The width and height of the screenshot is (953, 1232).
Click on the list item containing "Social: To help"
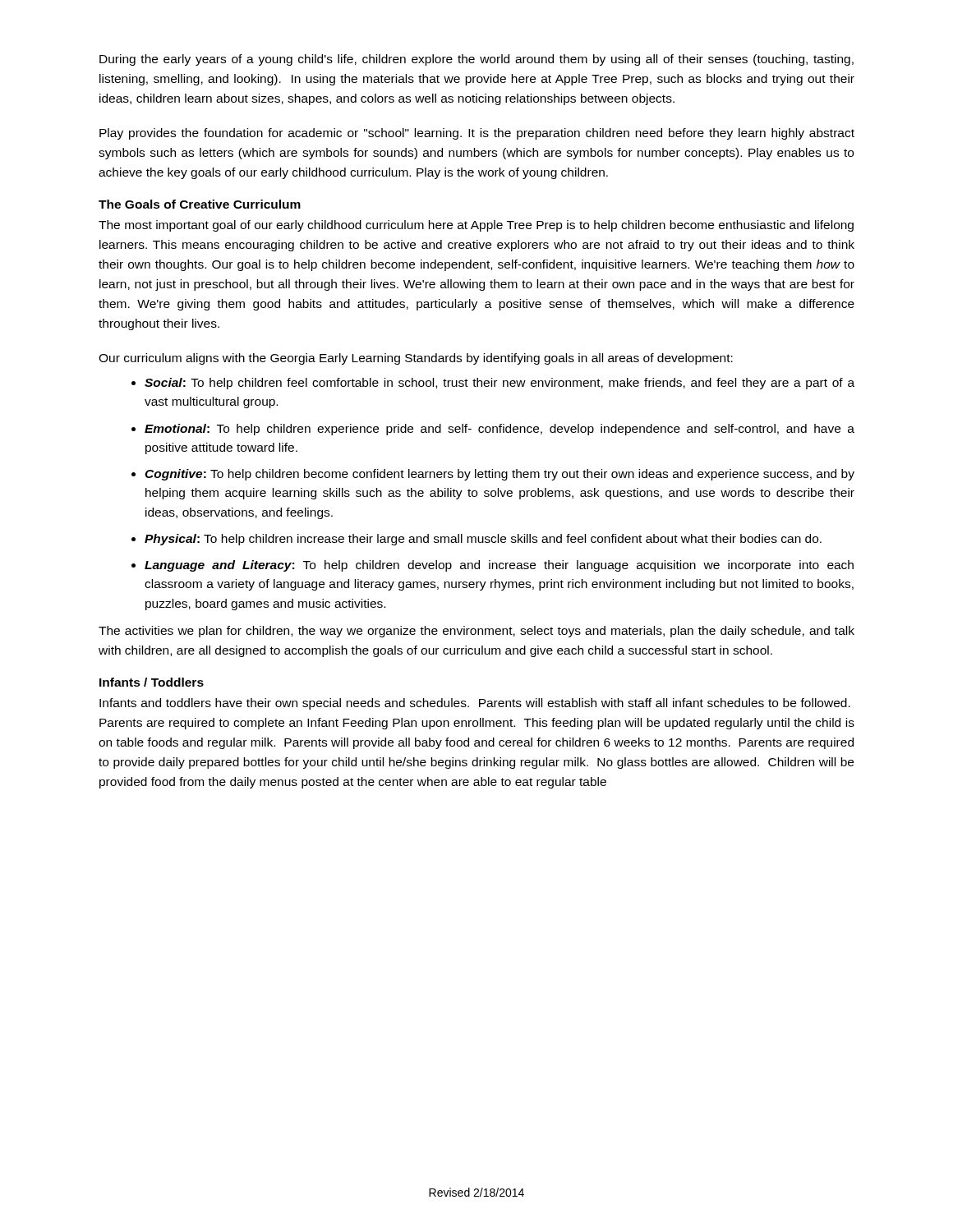(x=500, y=392)
